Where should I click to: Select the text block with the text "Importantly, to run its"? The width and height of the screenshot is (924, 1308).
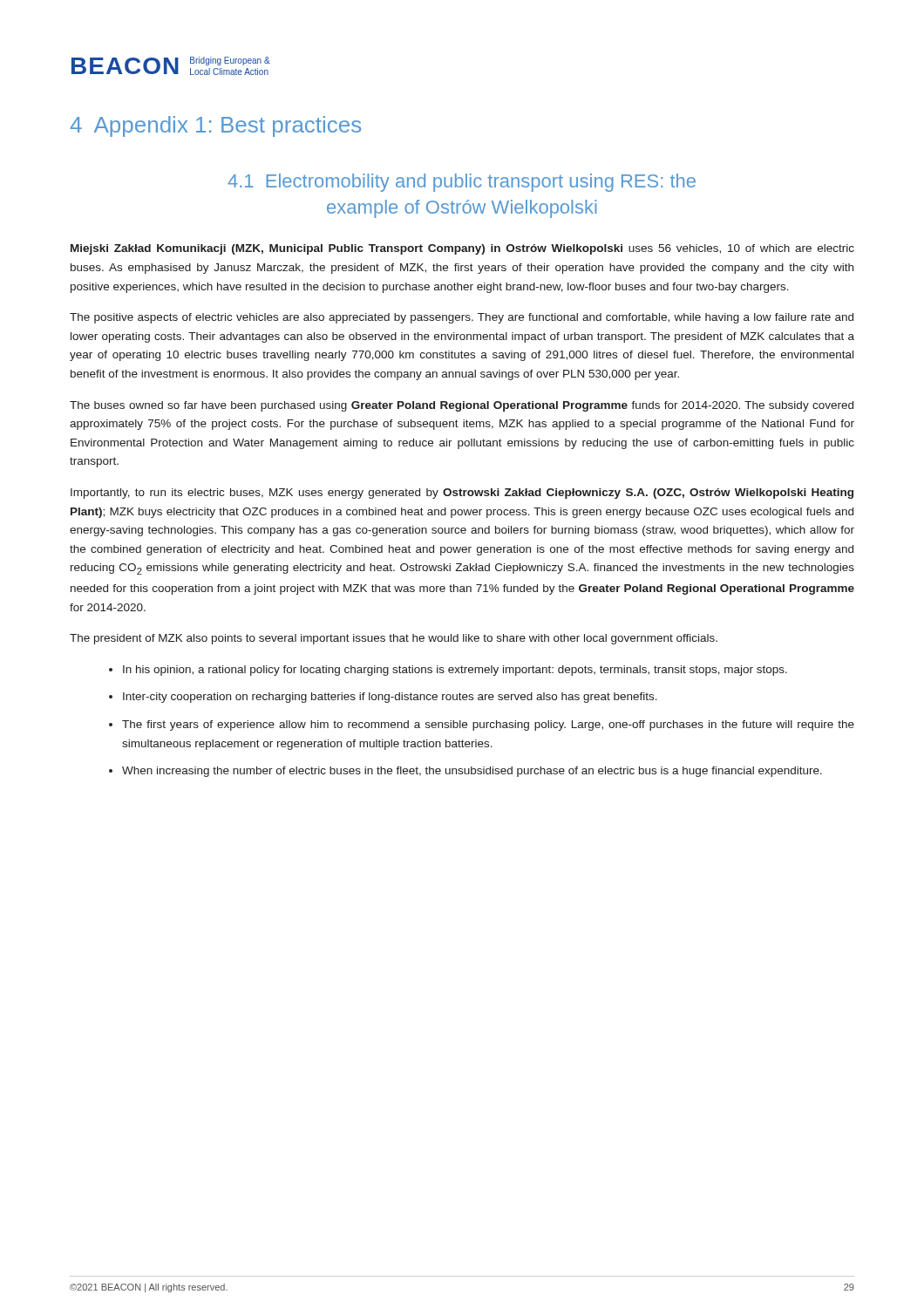coord(462,550)
